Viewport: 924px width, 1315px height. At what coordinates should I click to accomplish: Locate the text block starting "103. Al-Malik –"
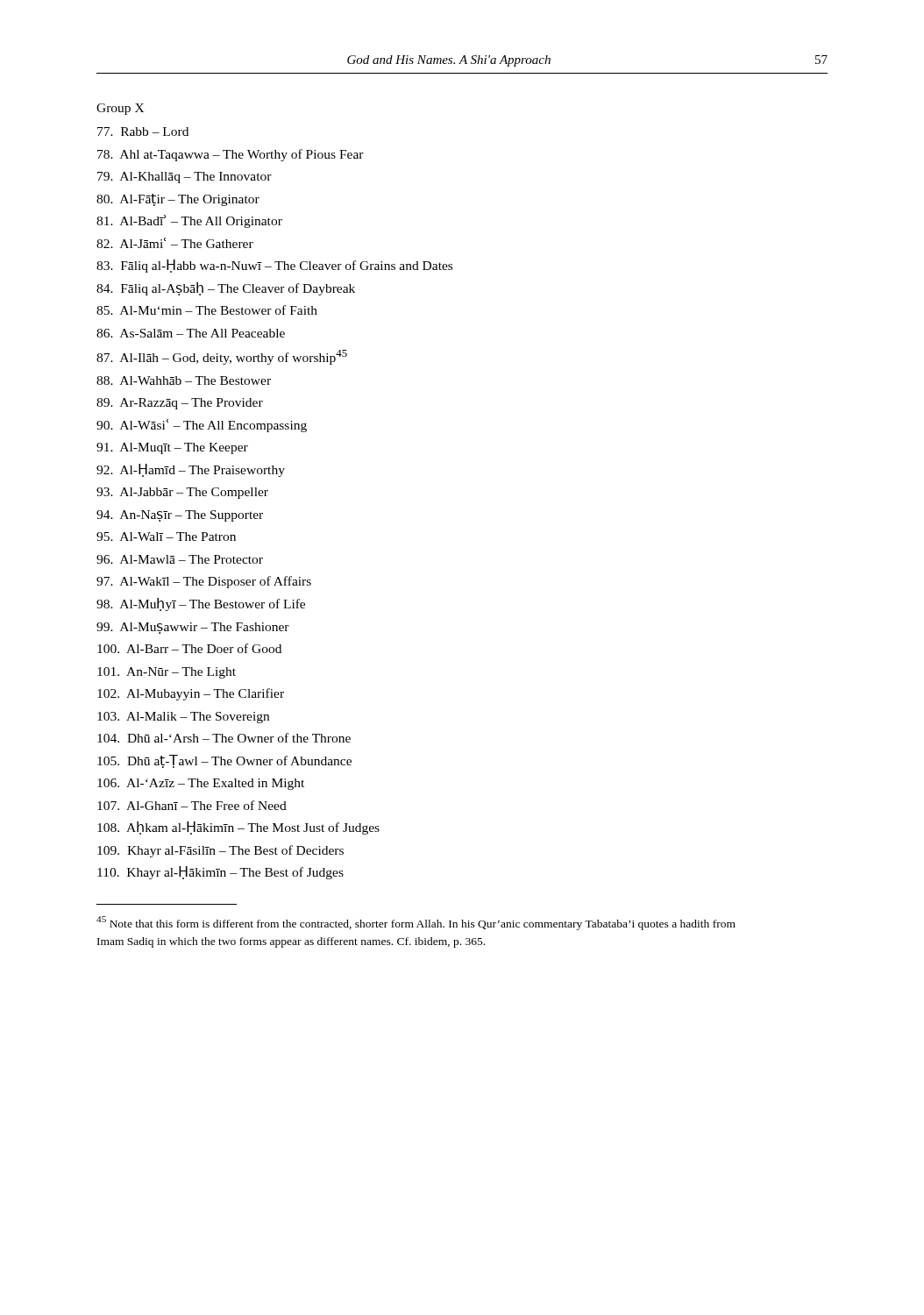183,715
